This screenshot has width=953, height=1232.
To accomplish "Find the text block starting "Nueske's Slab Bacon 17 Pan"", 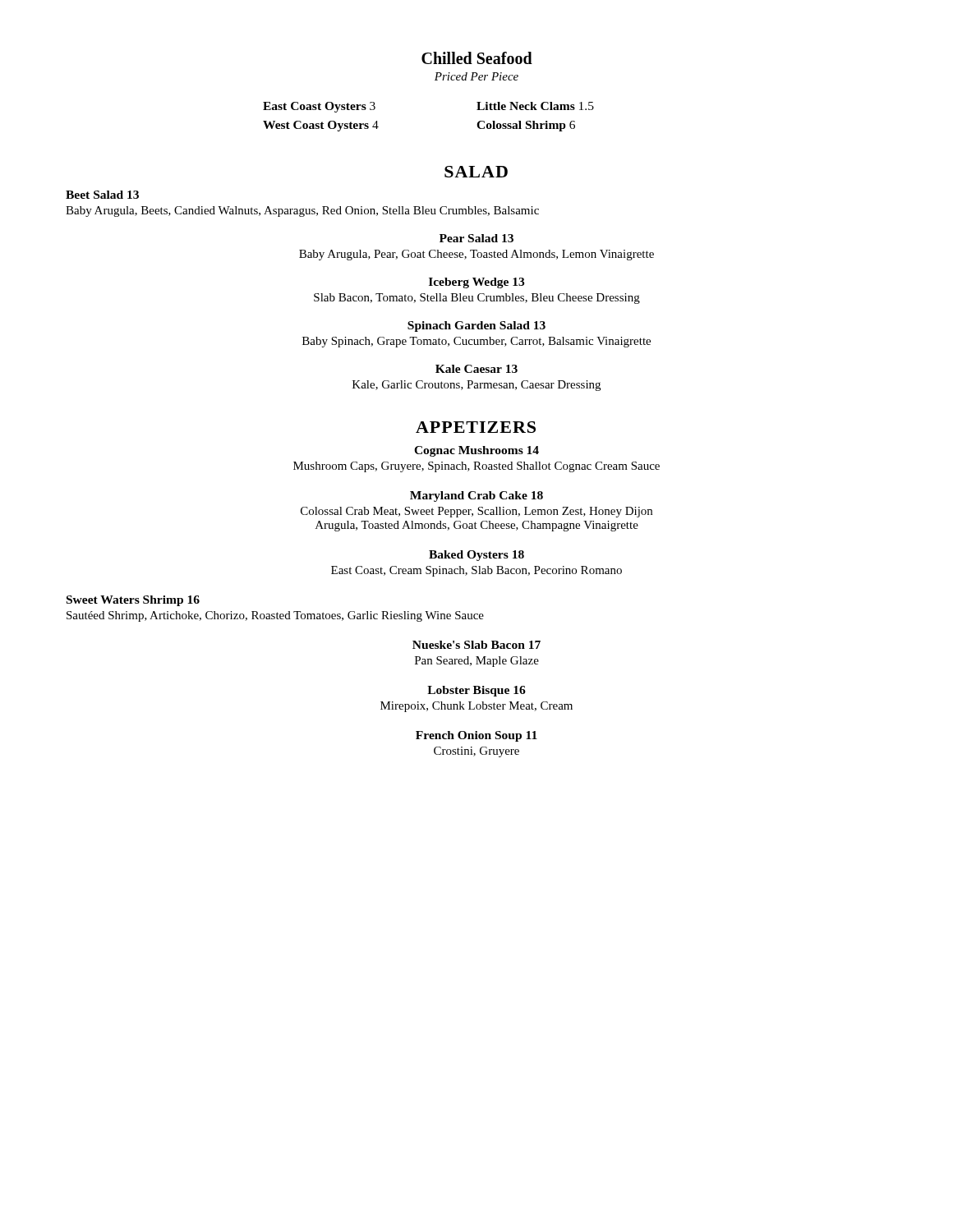I will coord(476,653).
